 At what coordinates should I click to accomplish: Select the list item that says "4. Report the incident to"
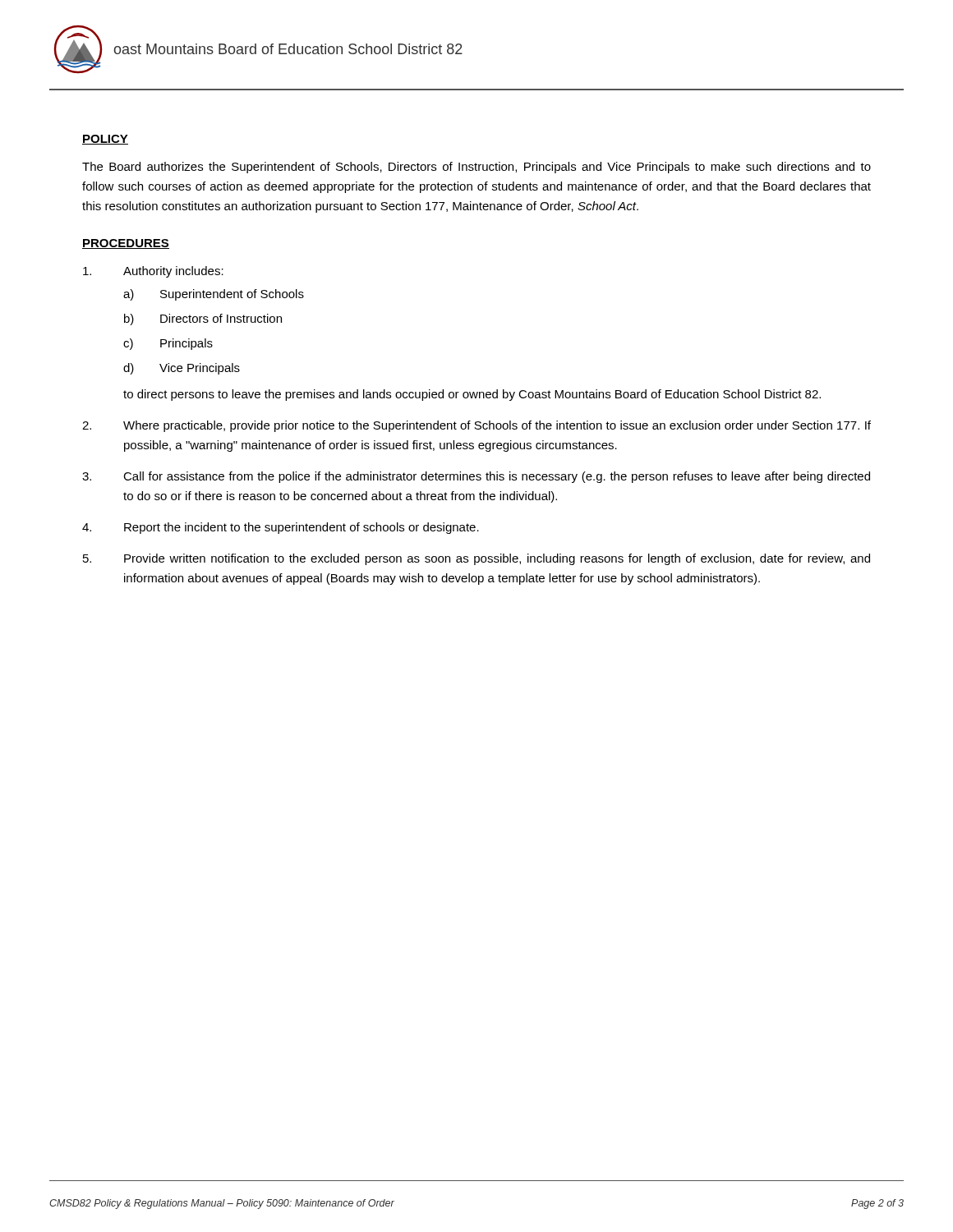point(476,527)
